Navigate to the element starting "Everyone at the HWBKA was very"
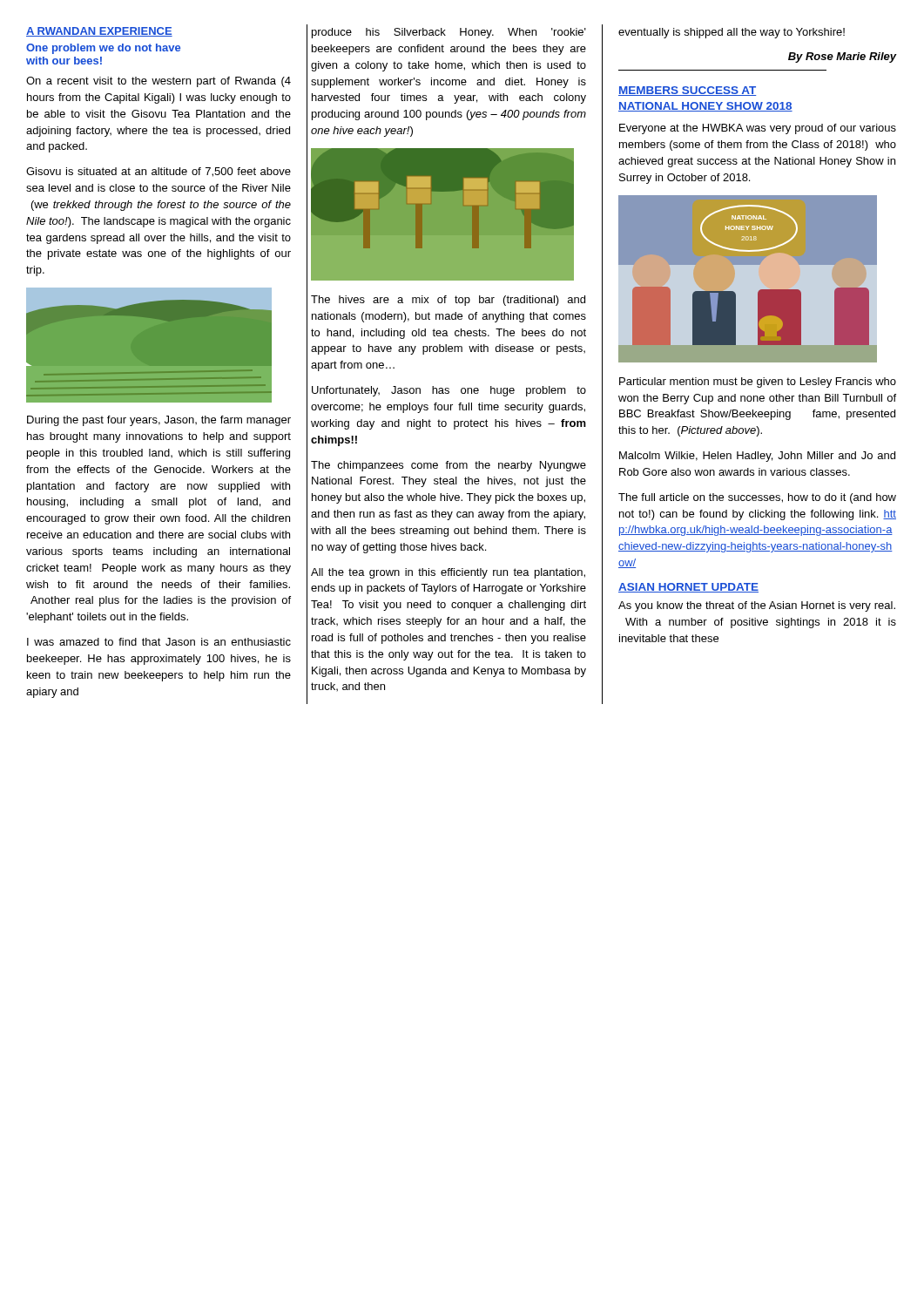The height and width of the screenshot is (1307, 924). [757, 153]
